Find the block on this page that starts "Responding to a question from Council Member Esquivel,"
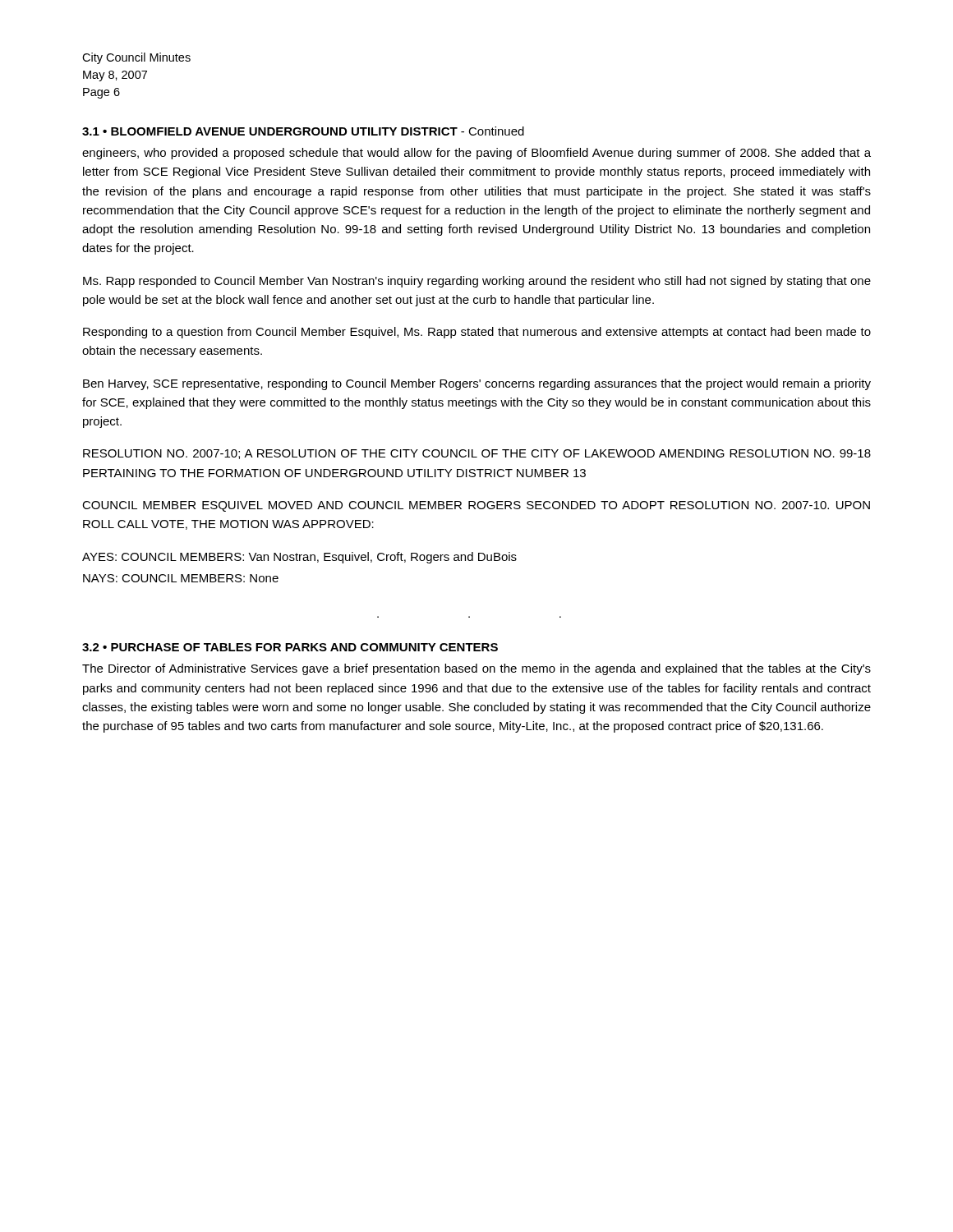 click(x=476, y=341)
